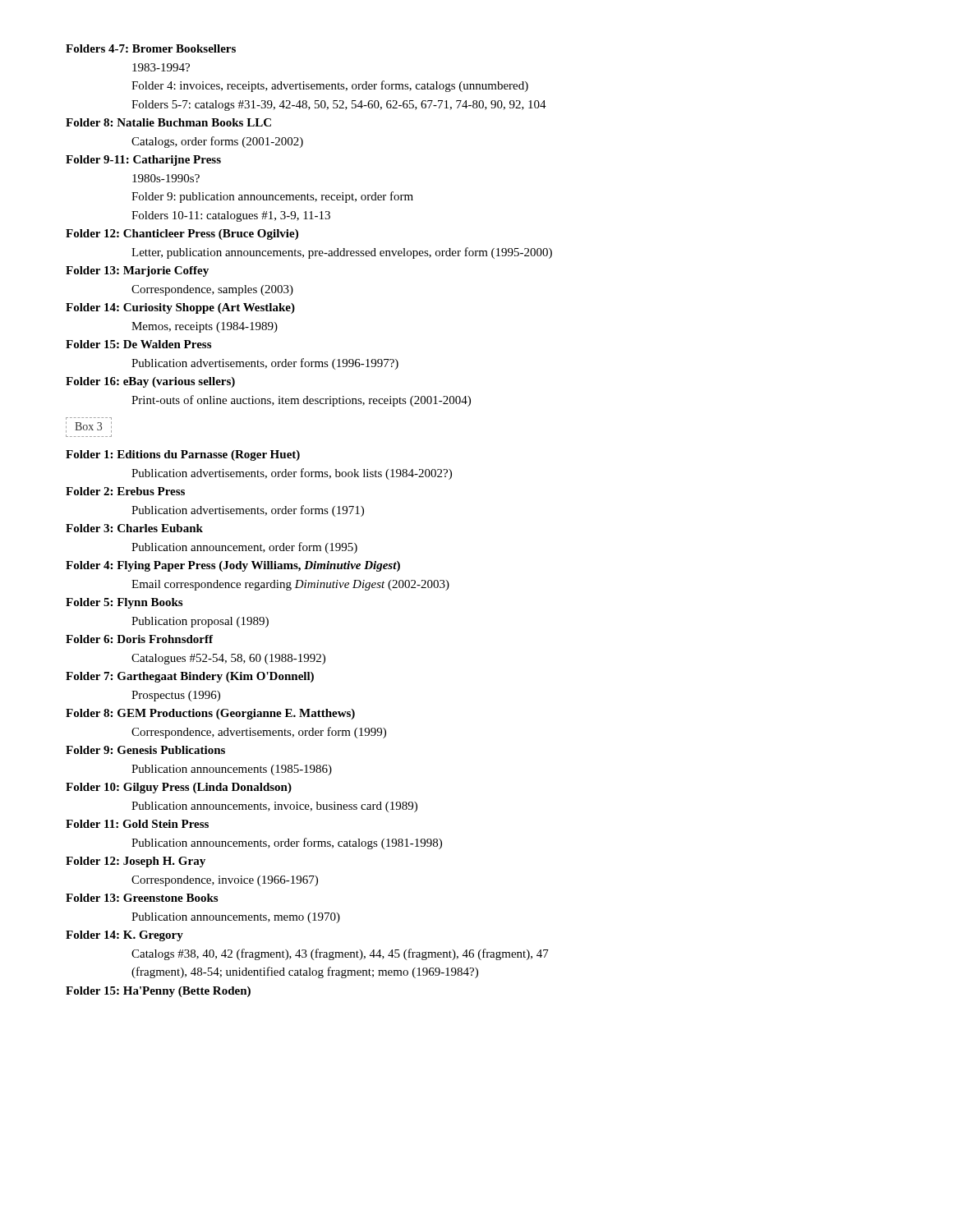Locate the block of text that opens with "Folder 4: invoices, receipts,"
The image size is (953, 1232).
(330, 85)
